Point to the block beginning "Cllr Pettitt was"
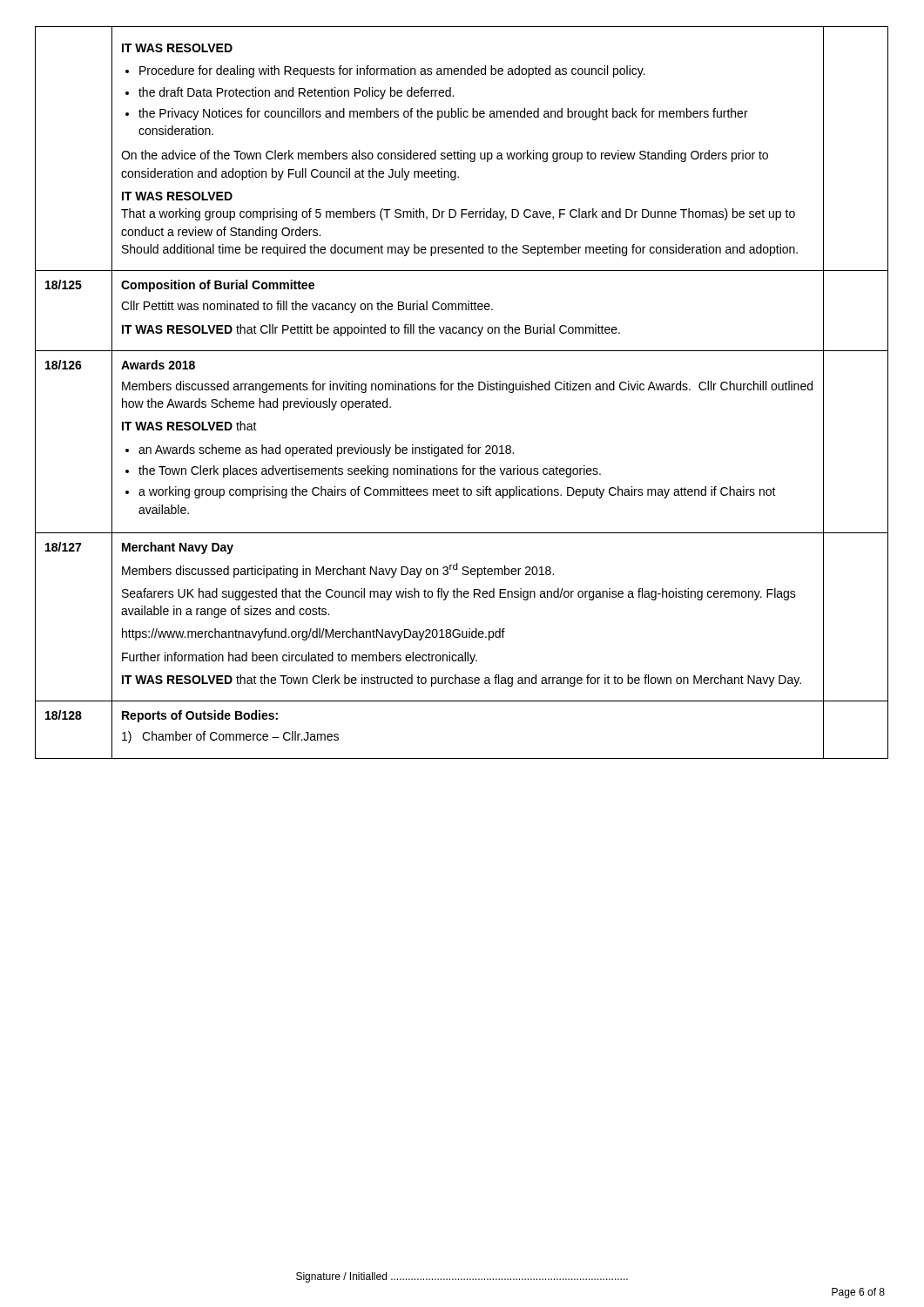The height and width of the screenshot is (1307, 924). point(467,318)
